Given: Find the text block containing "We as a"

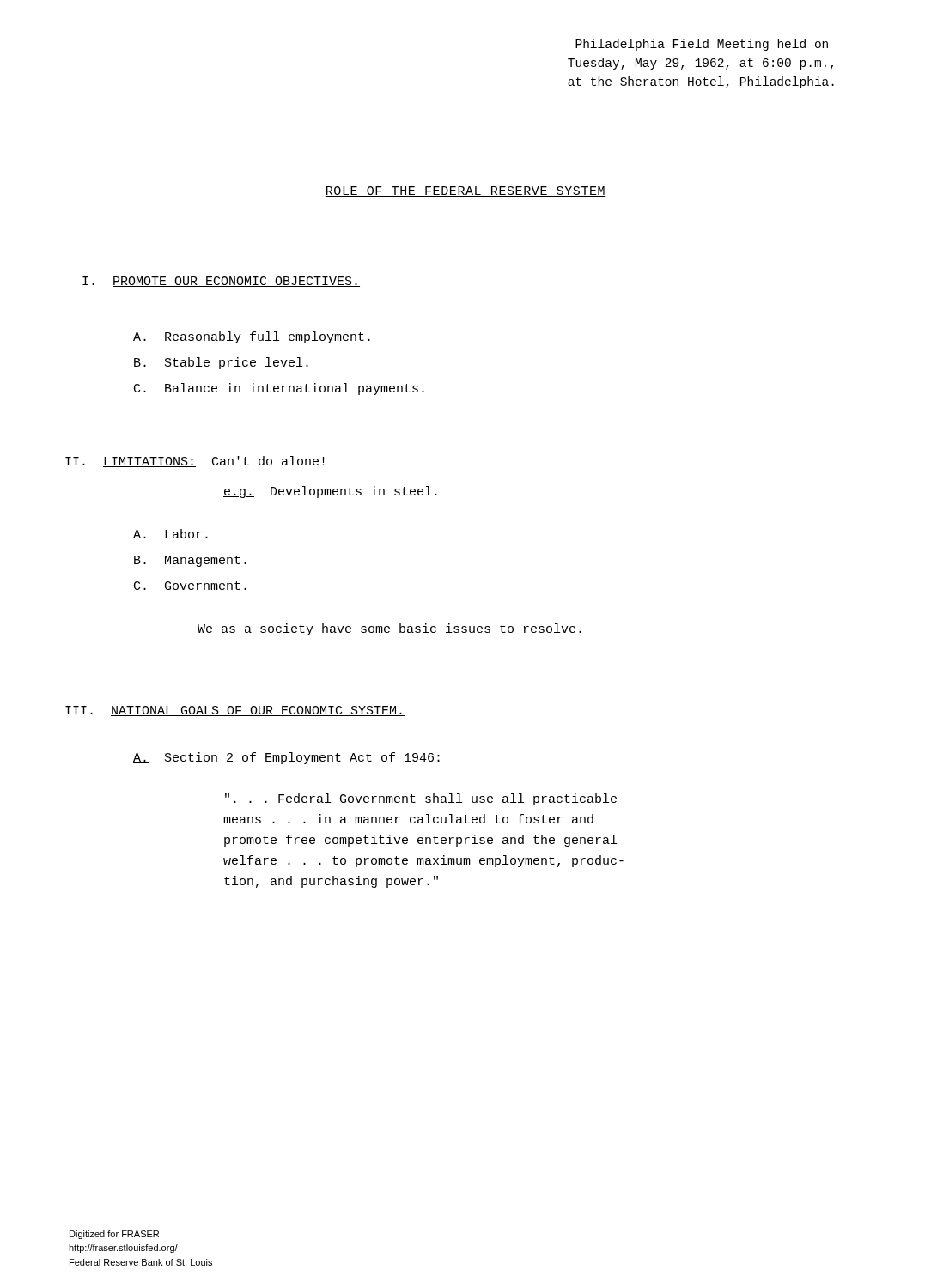Looking at the screenshot, I should (391, 630).
